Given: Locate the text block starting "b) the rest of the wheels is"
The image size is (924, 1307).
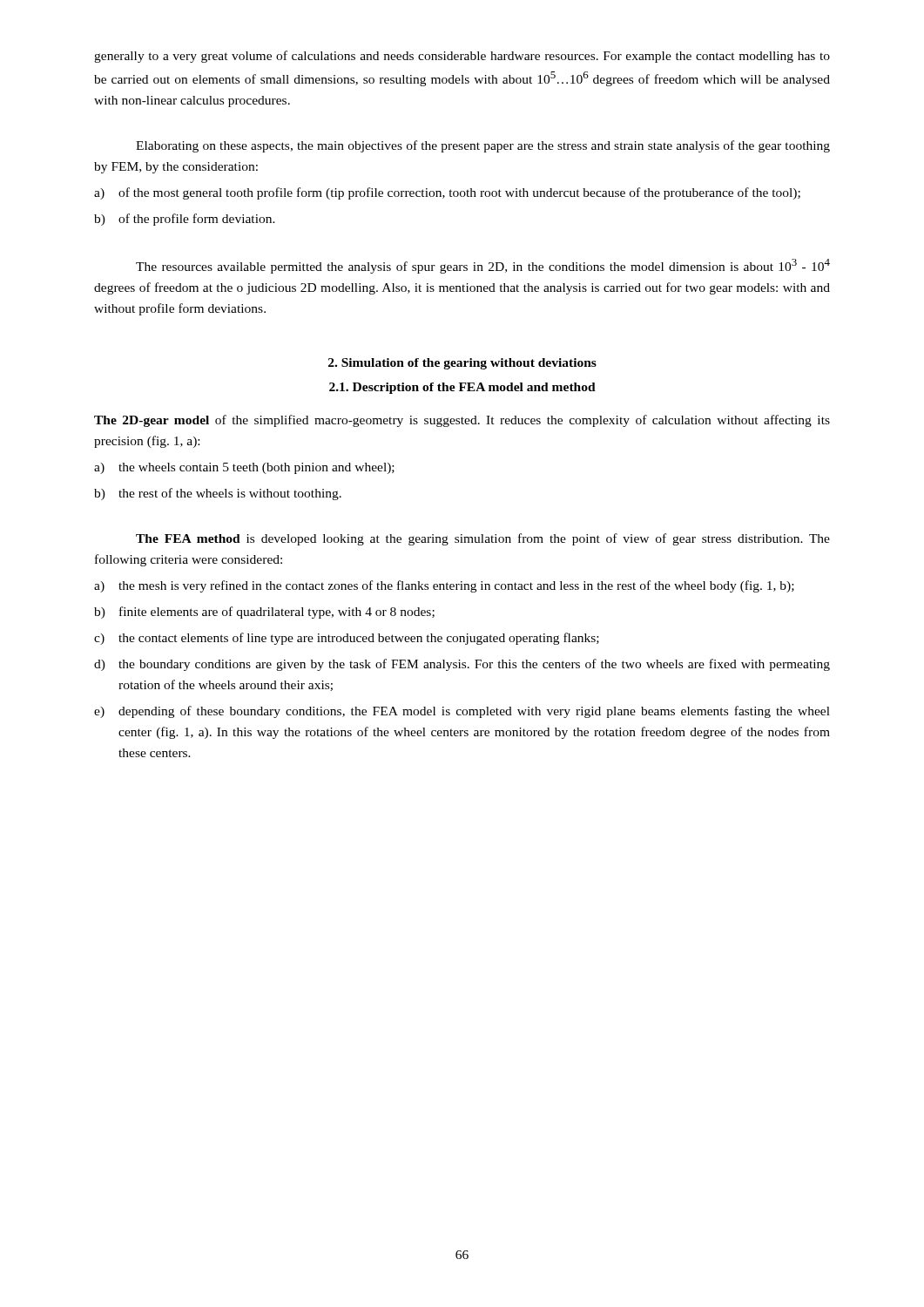Looking at the screenshot, I should [x=218, y=494].
